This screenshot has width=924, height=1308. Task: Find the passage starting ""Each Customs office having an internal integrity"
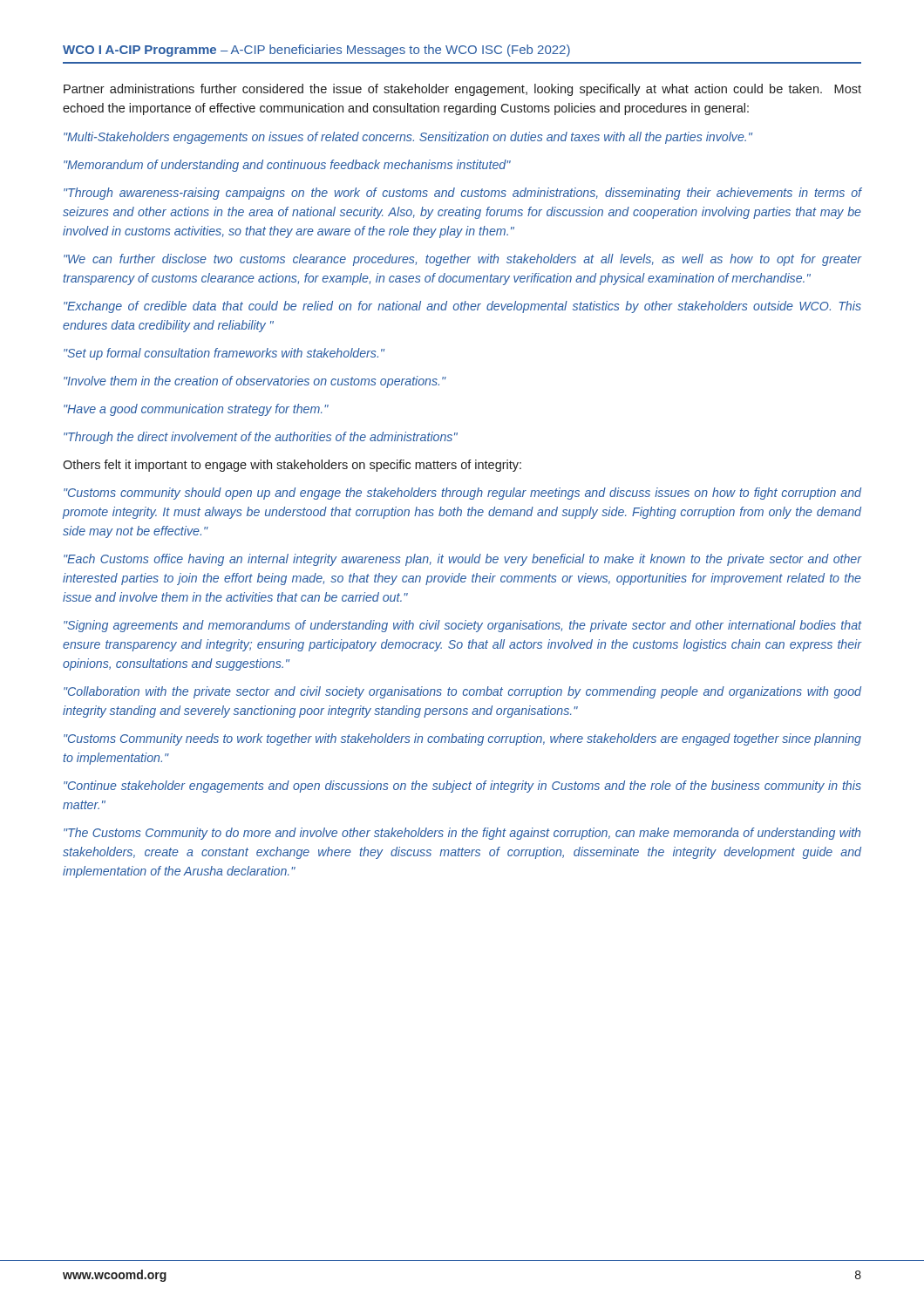pyautogui.click(x=462, y=579)
